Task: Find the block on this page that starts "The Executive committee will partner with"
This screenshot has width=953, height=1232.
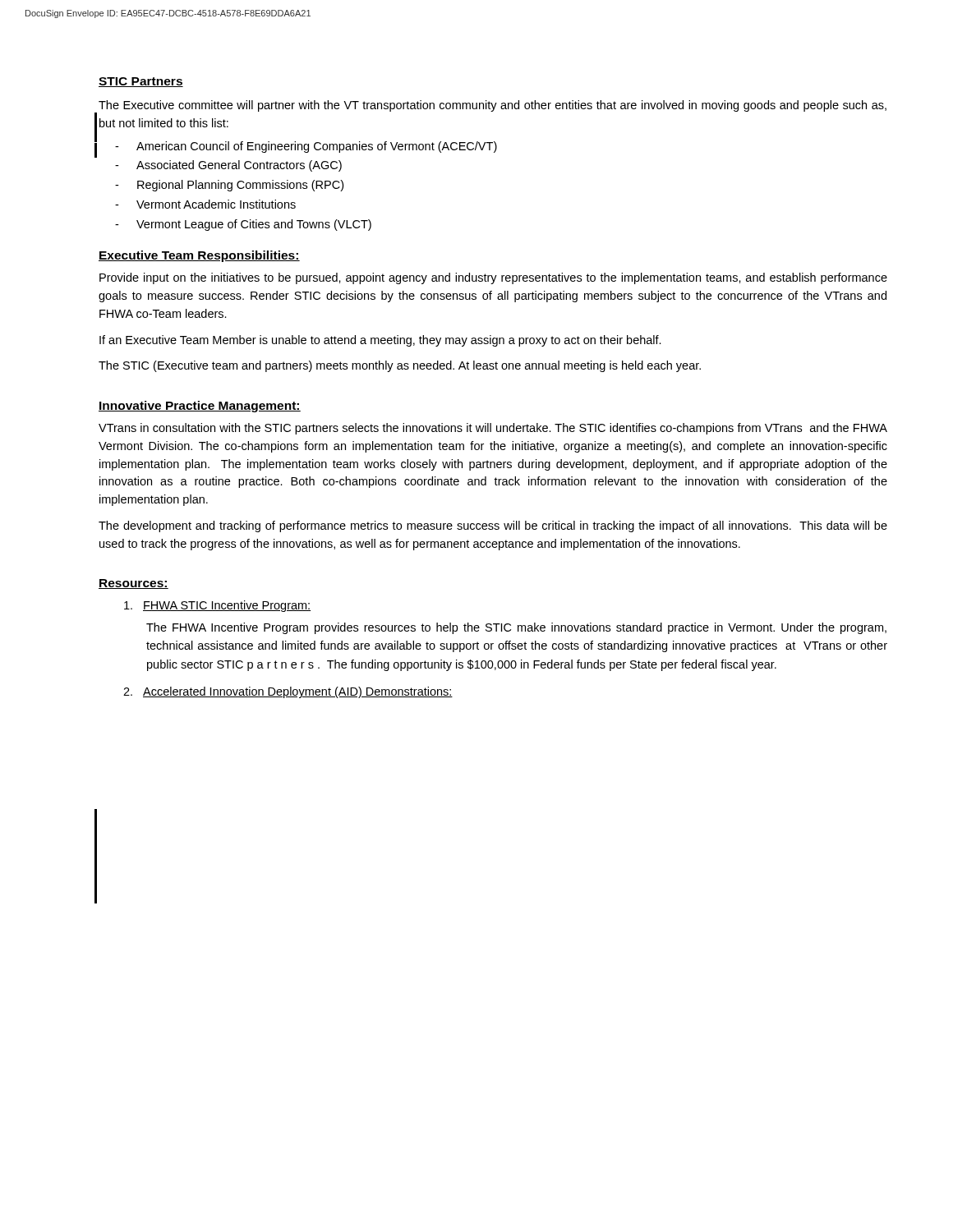Action: coord(493,114)
